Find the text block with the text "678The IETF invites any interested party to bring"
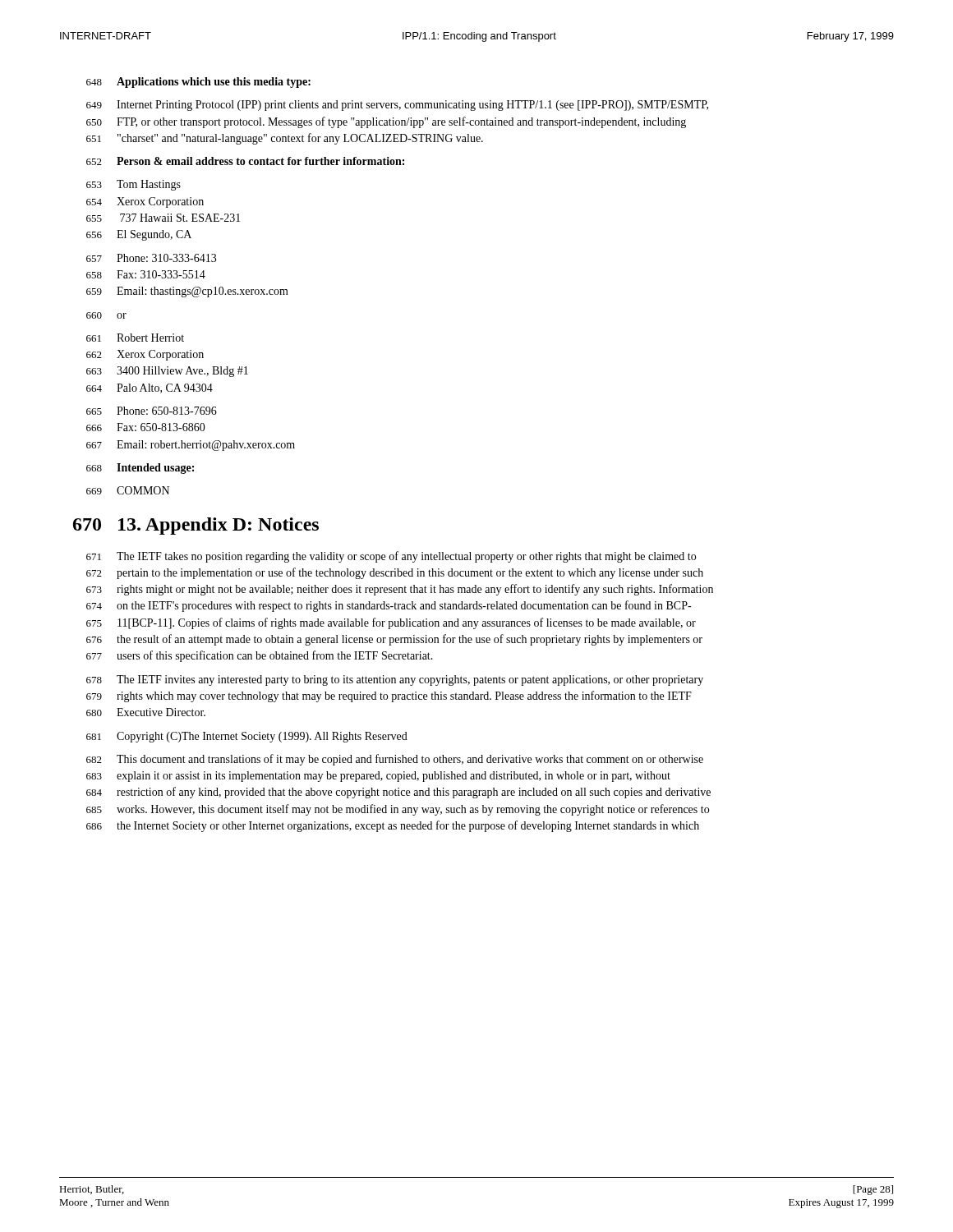The width and height of the screenshot is (953, 1232). tap(476, 697)
